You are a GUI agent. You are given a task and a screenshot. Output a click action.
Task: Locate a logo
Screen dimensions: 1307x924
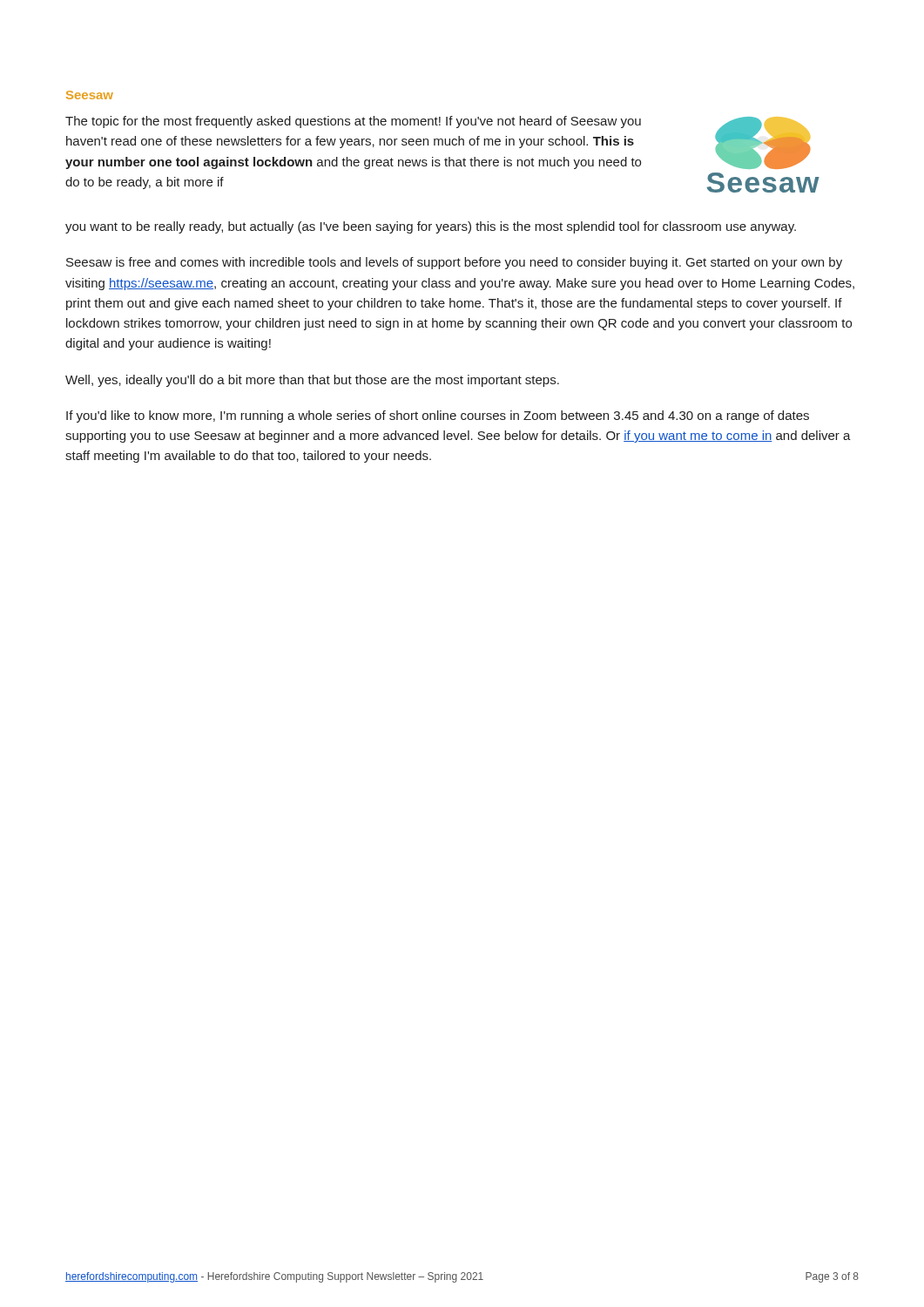[763, 163]
